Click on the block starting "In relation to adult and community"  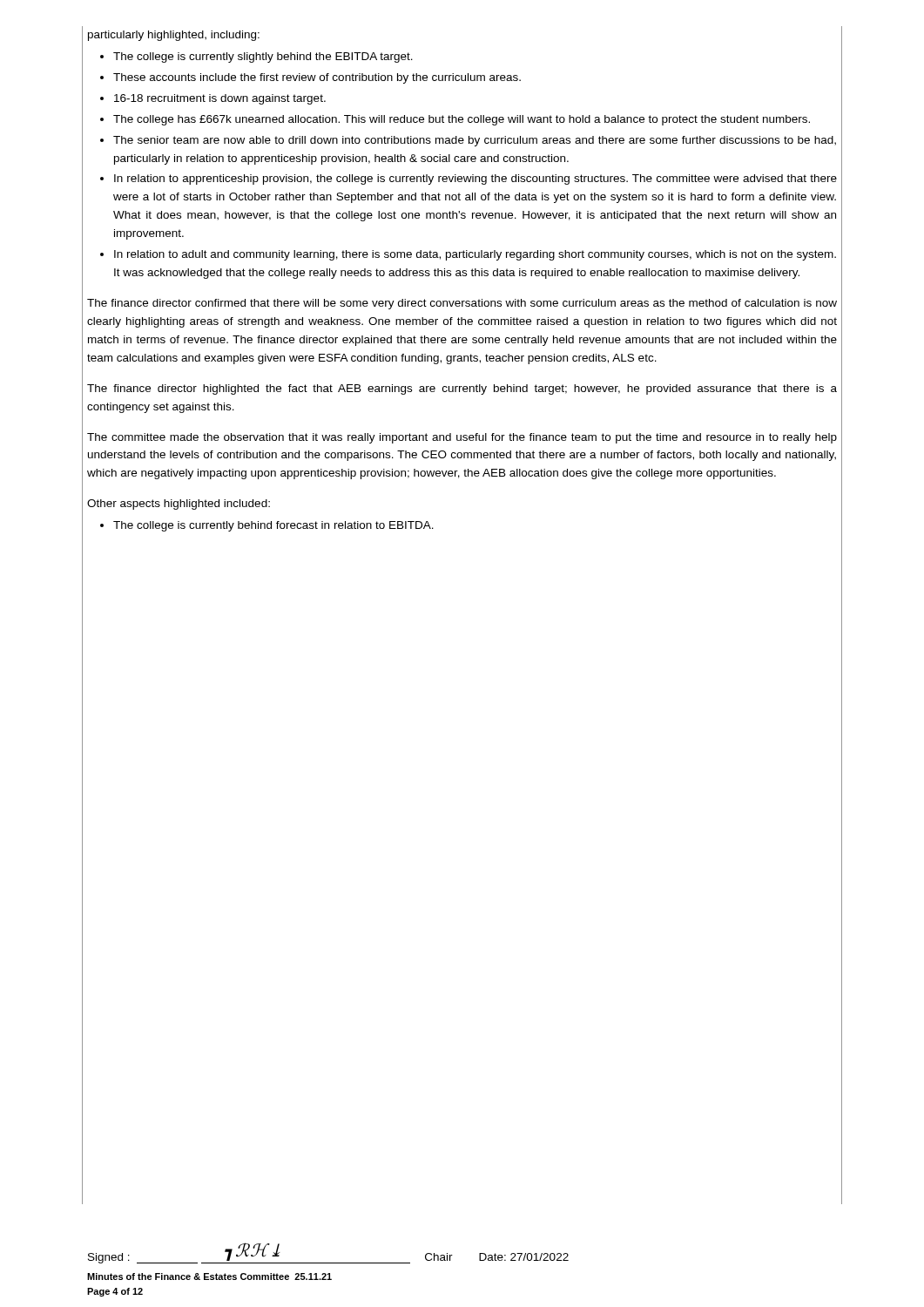point(475,263)
